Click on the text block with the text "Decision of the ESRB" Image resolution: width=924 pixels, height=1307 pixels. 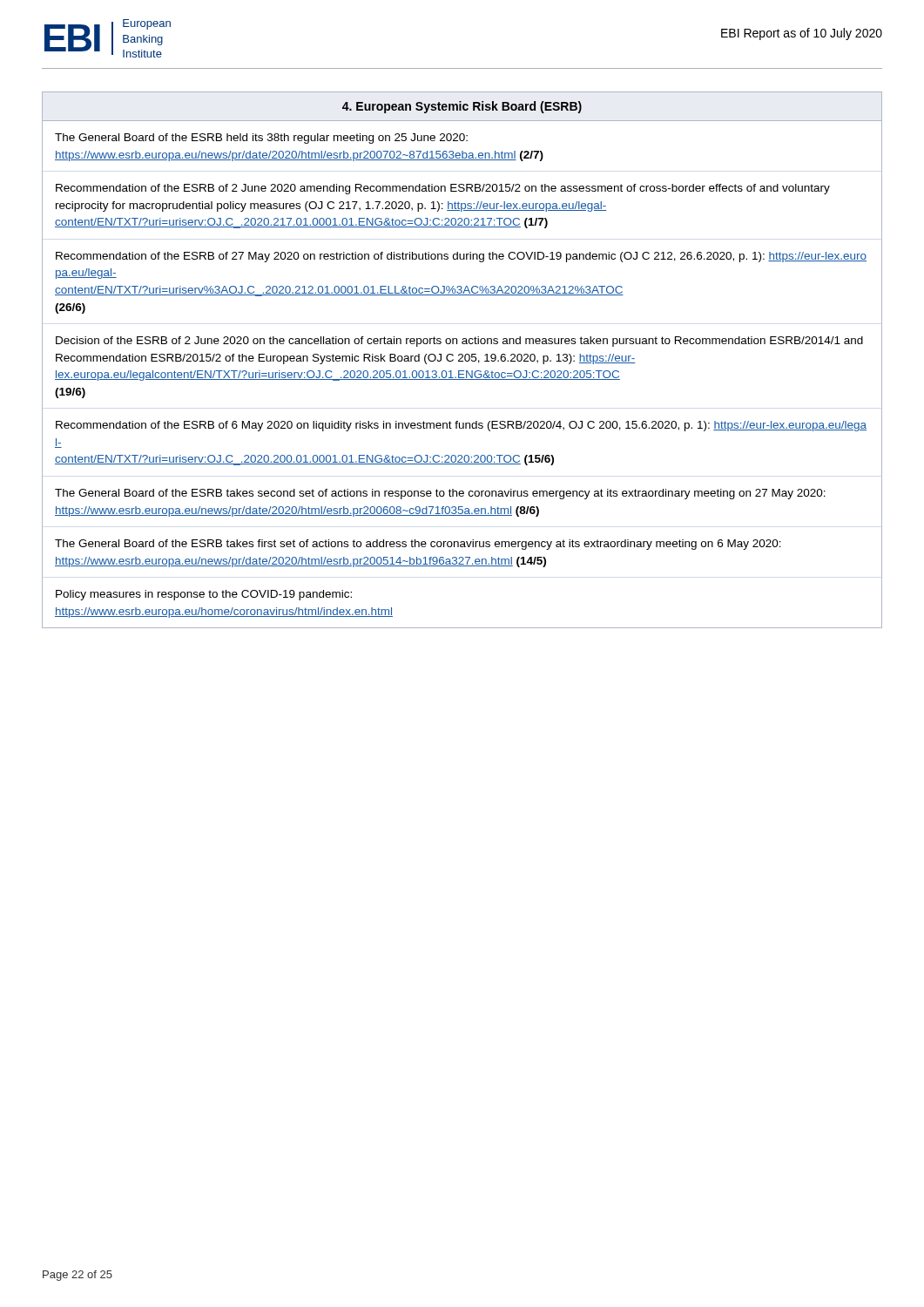(459, 366)
